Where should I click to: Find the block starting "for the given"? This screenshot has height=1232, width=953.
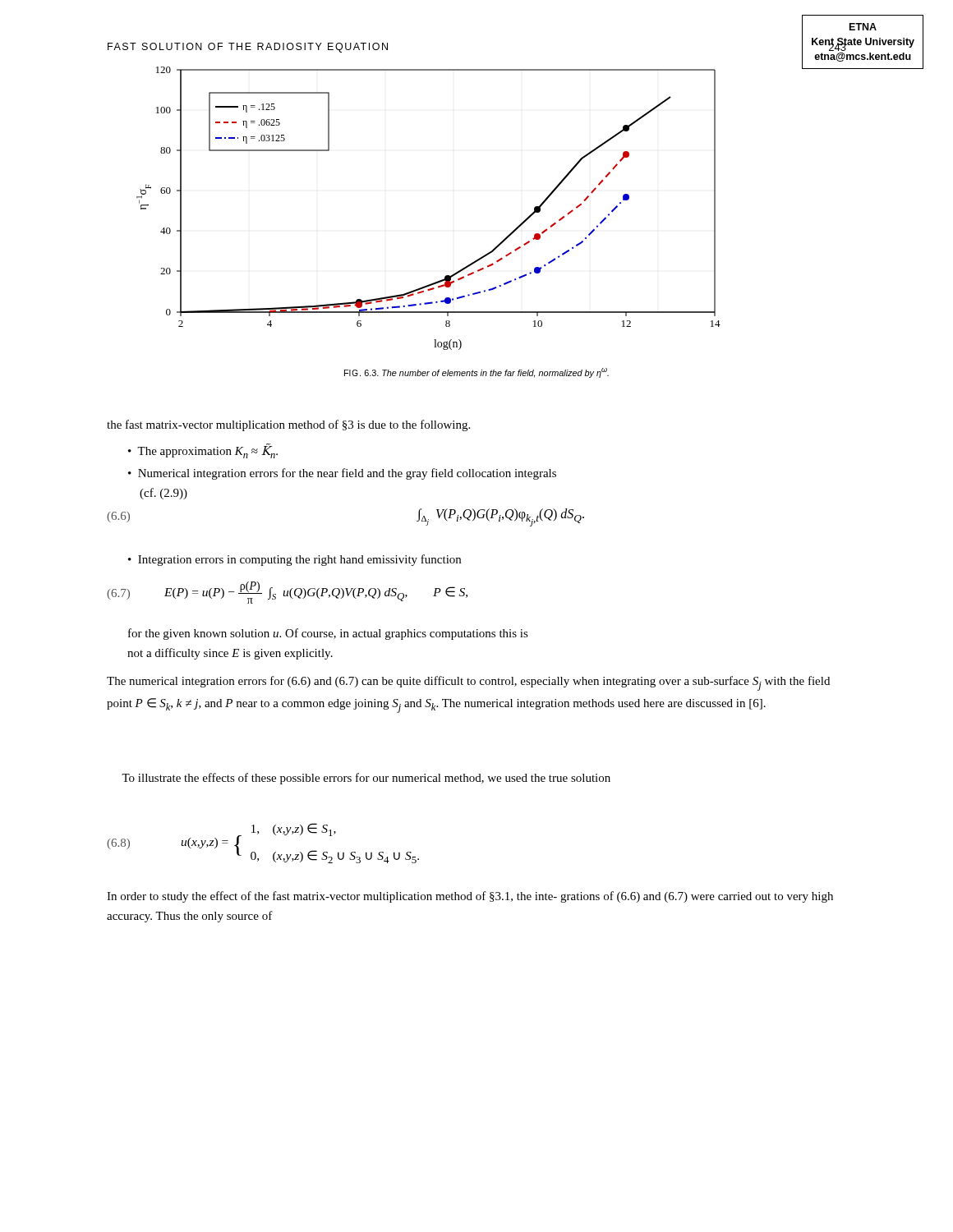[x=328, y=643]
